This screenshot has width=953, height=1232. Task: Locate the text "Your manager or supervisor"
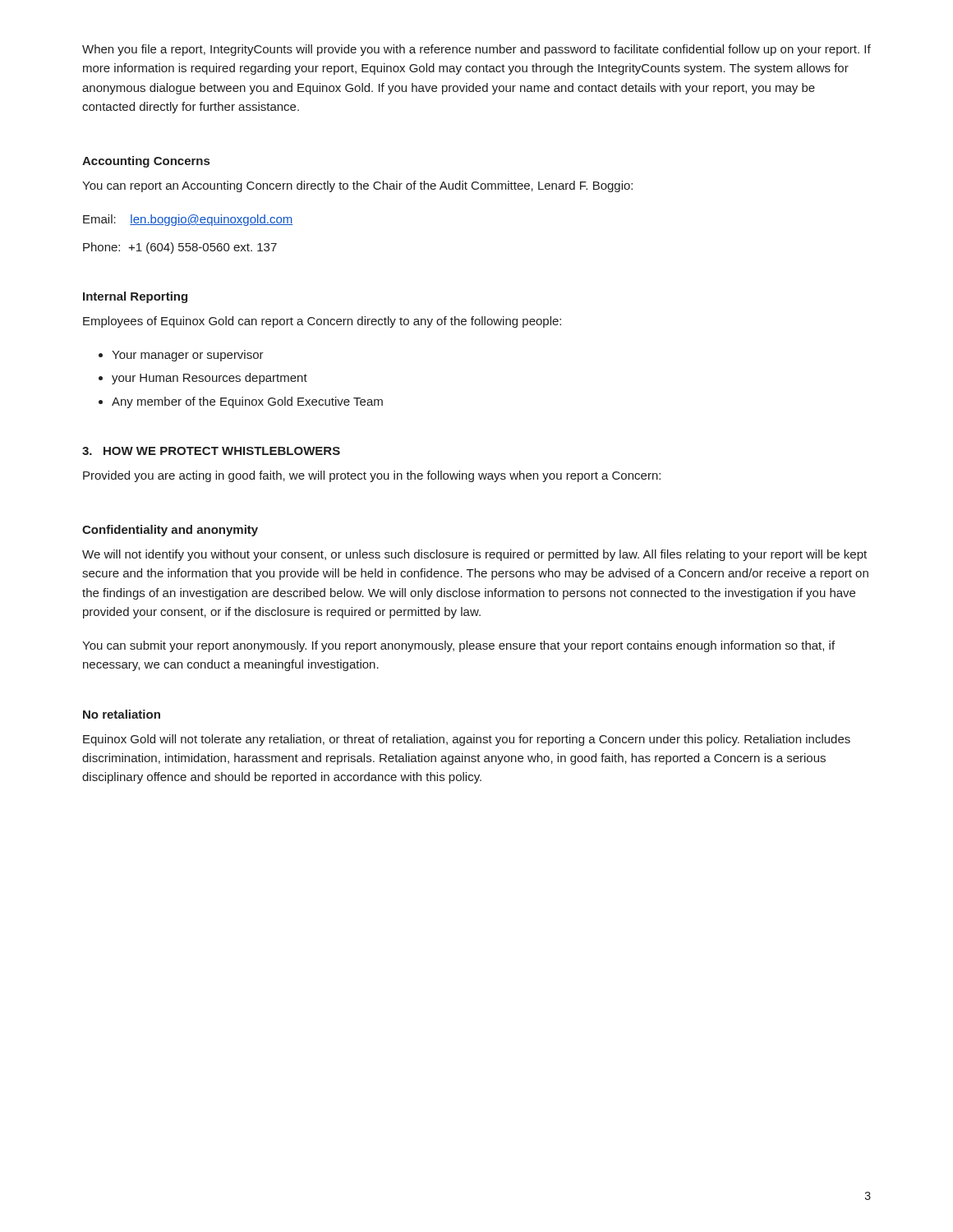pyautogui.click(x=188, y=354)
